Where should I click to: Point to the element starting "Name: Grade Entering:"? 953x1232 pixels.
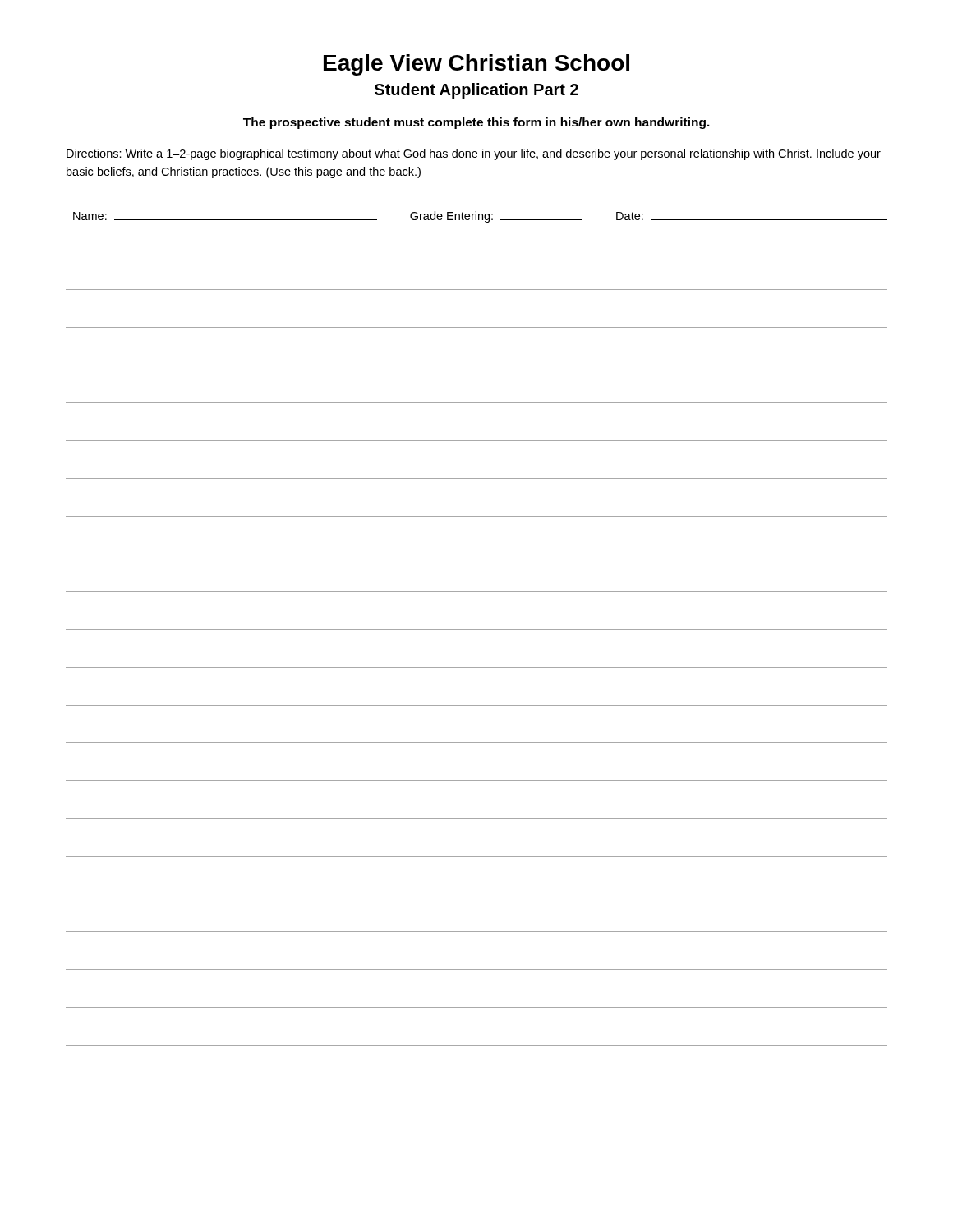pyautogui.click(x=480, y=213)
